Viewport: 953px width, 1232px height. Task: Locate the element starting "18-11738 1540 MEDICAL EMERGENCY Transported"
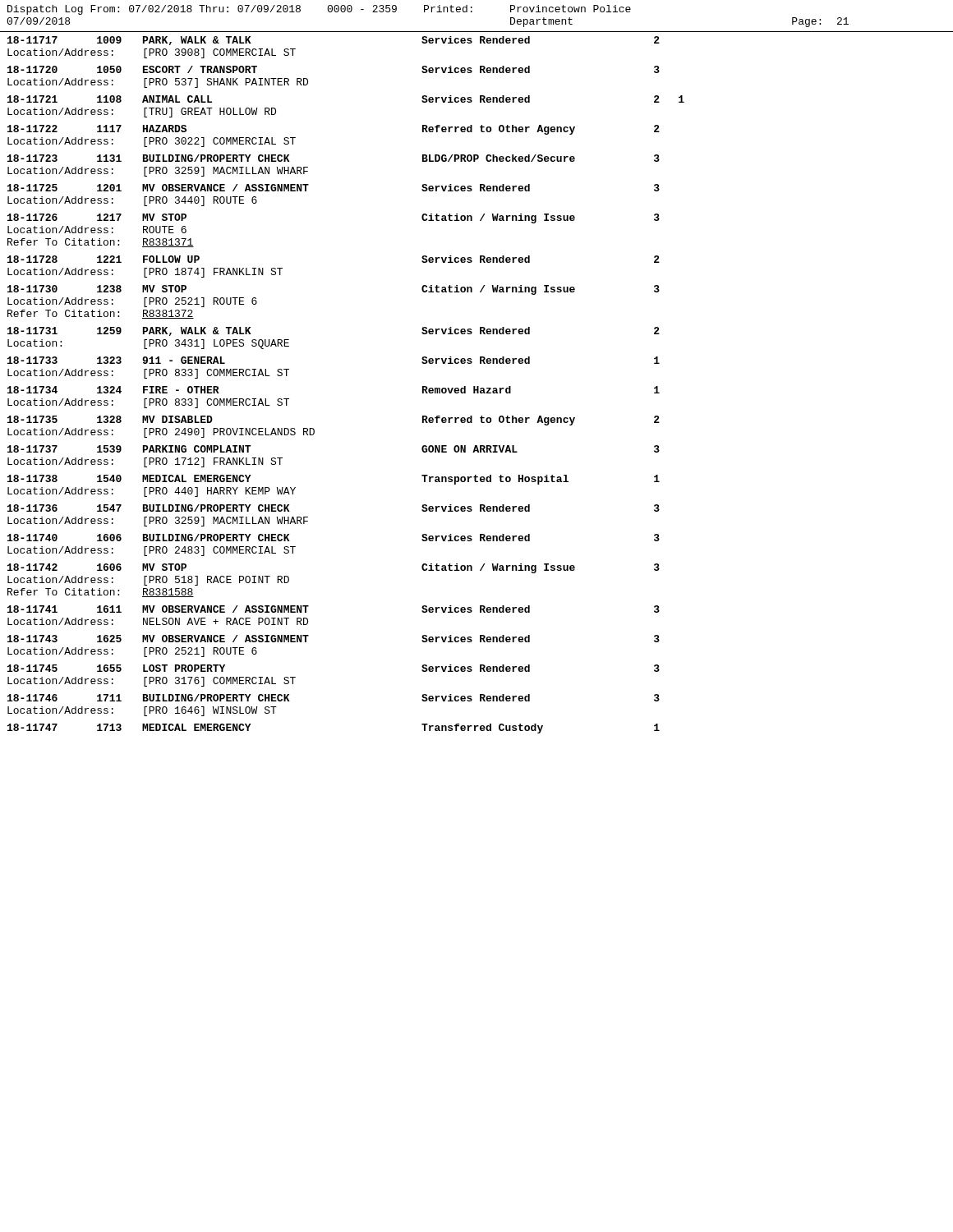476,485
